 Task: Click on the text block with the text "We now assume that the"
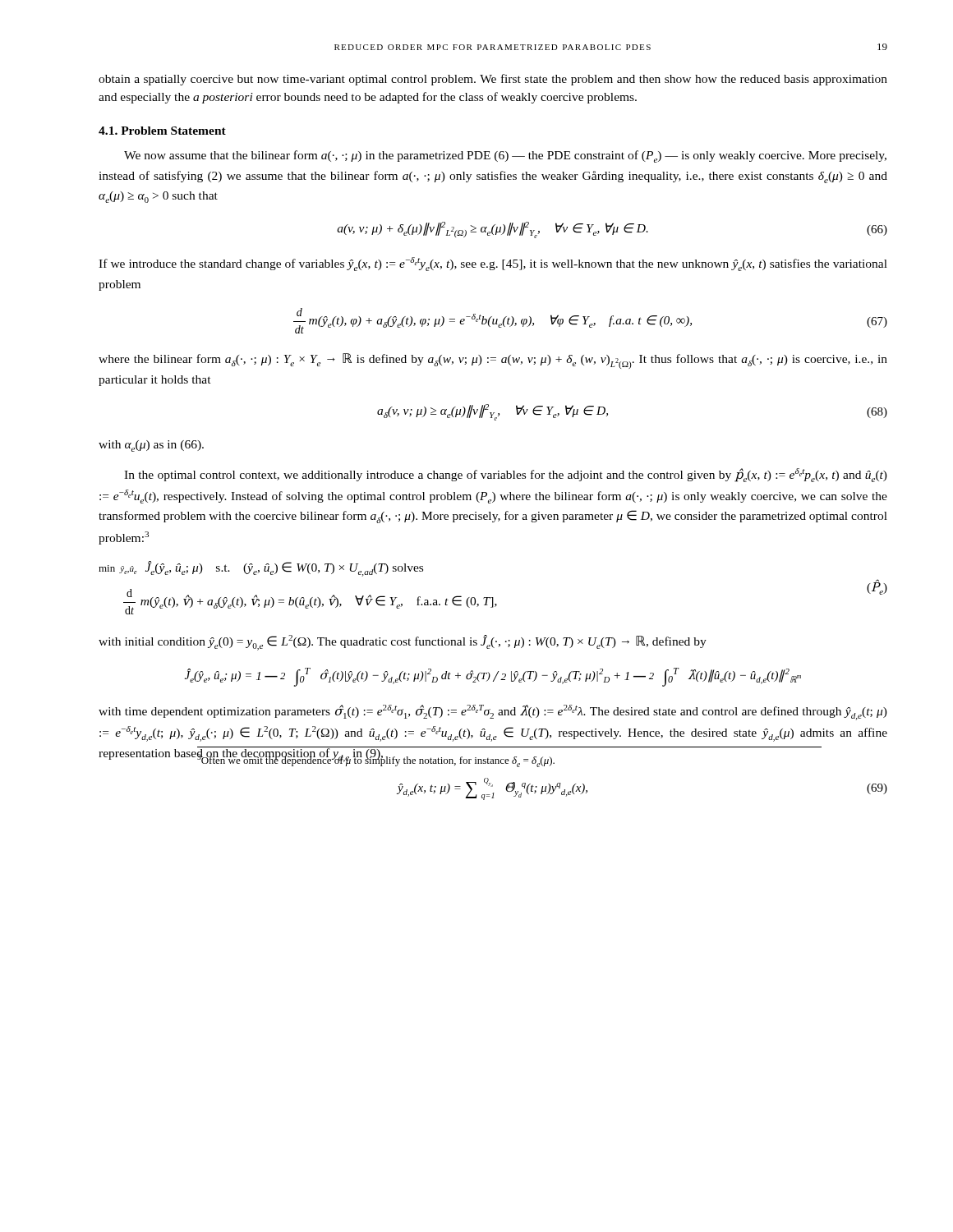coord(493,176)
